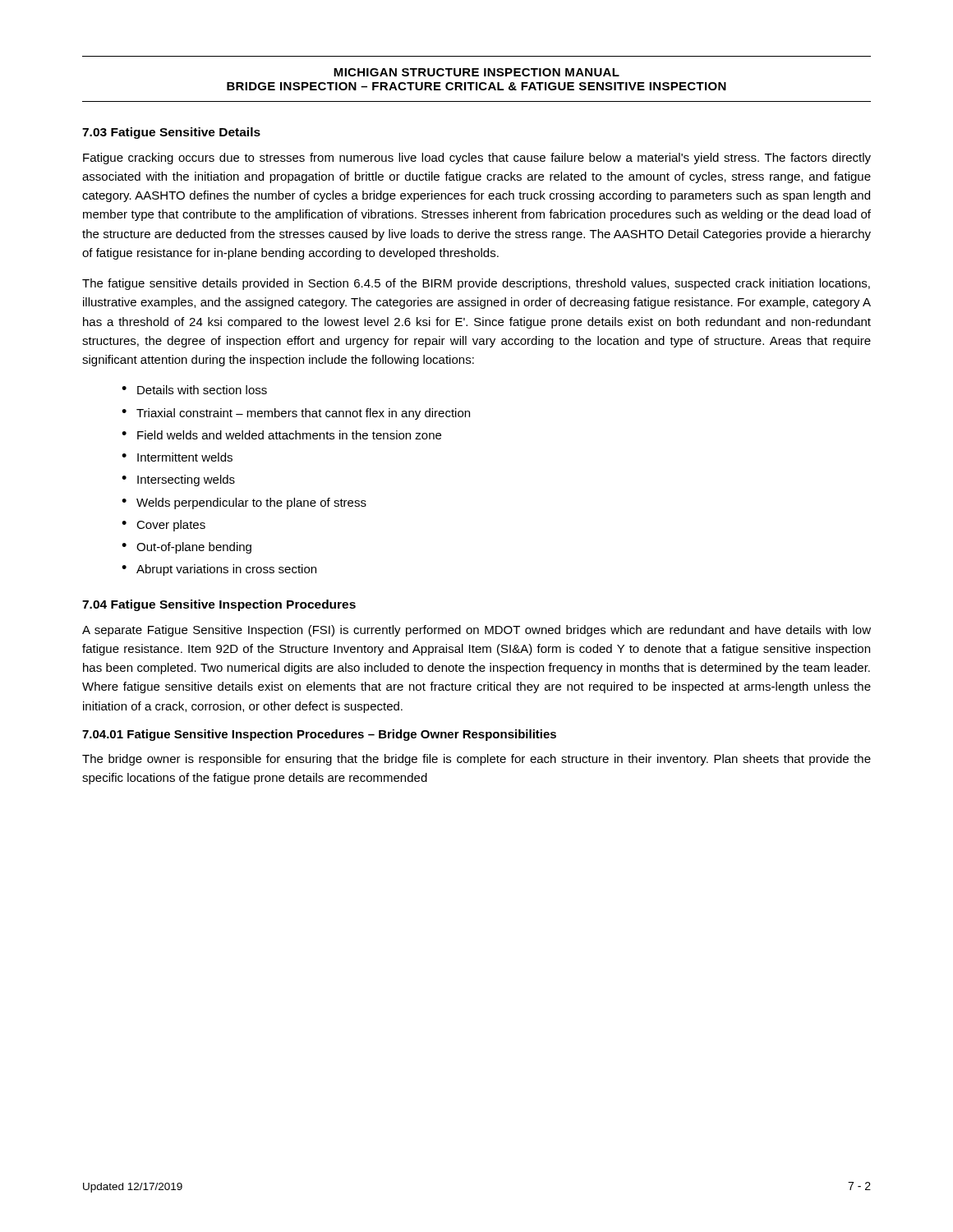The image size is (953, 1232).
Task: Find the list item with the text "• Triaxial constraint – members that"
Action: point(296,414)
